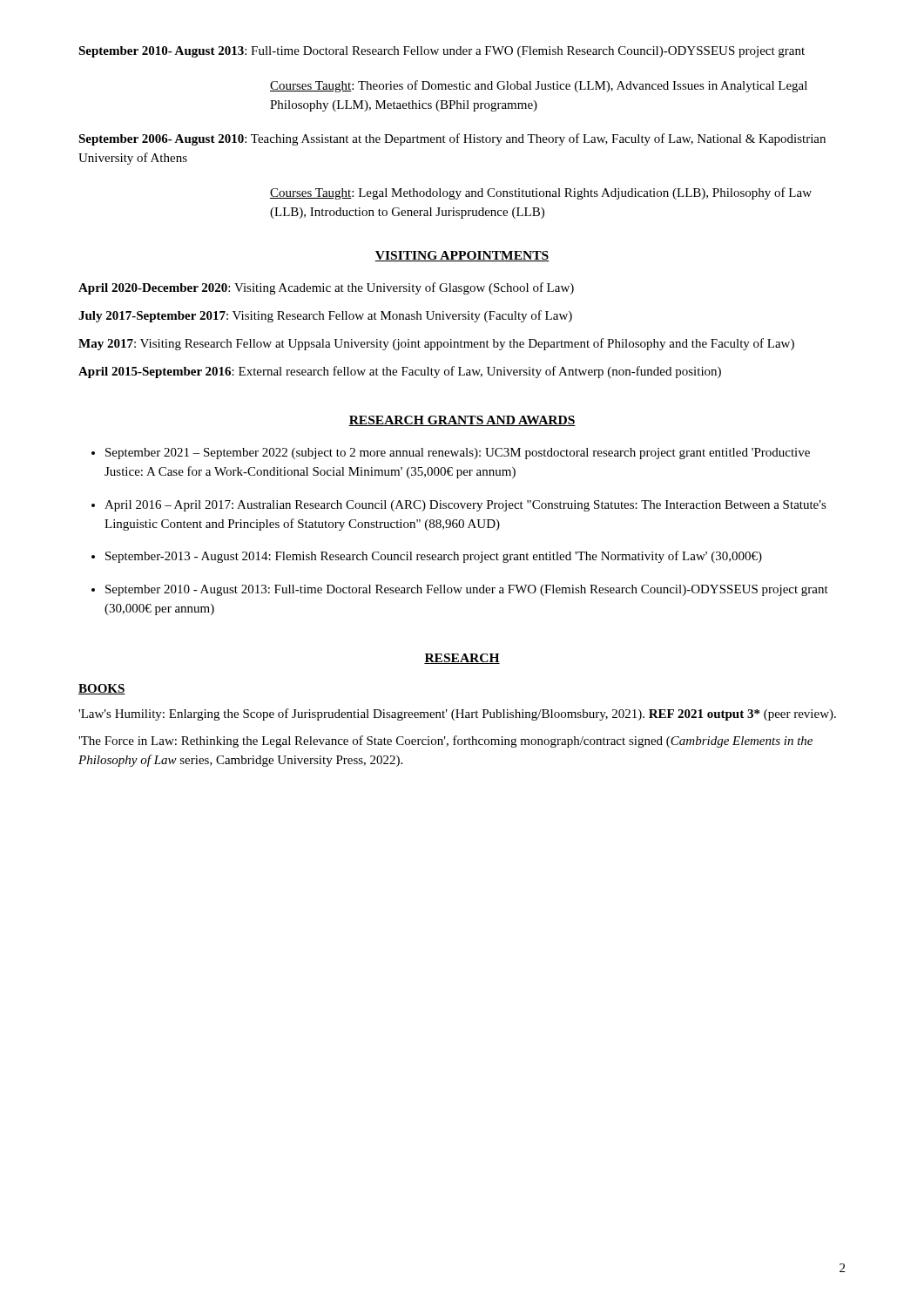Screen dimensions: 1307x924
Task: Click on the passage starting "April 2015-September 2016: External research fellow at"
Action: 462,372
